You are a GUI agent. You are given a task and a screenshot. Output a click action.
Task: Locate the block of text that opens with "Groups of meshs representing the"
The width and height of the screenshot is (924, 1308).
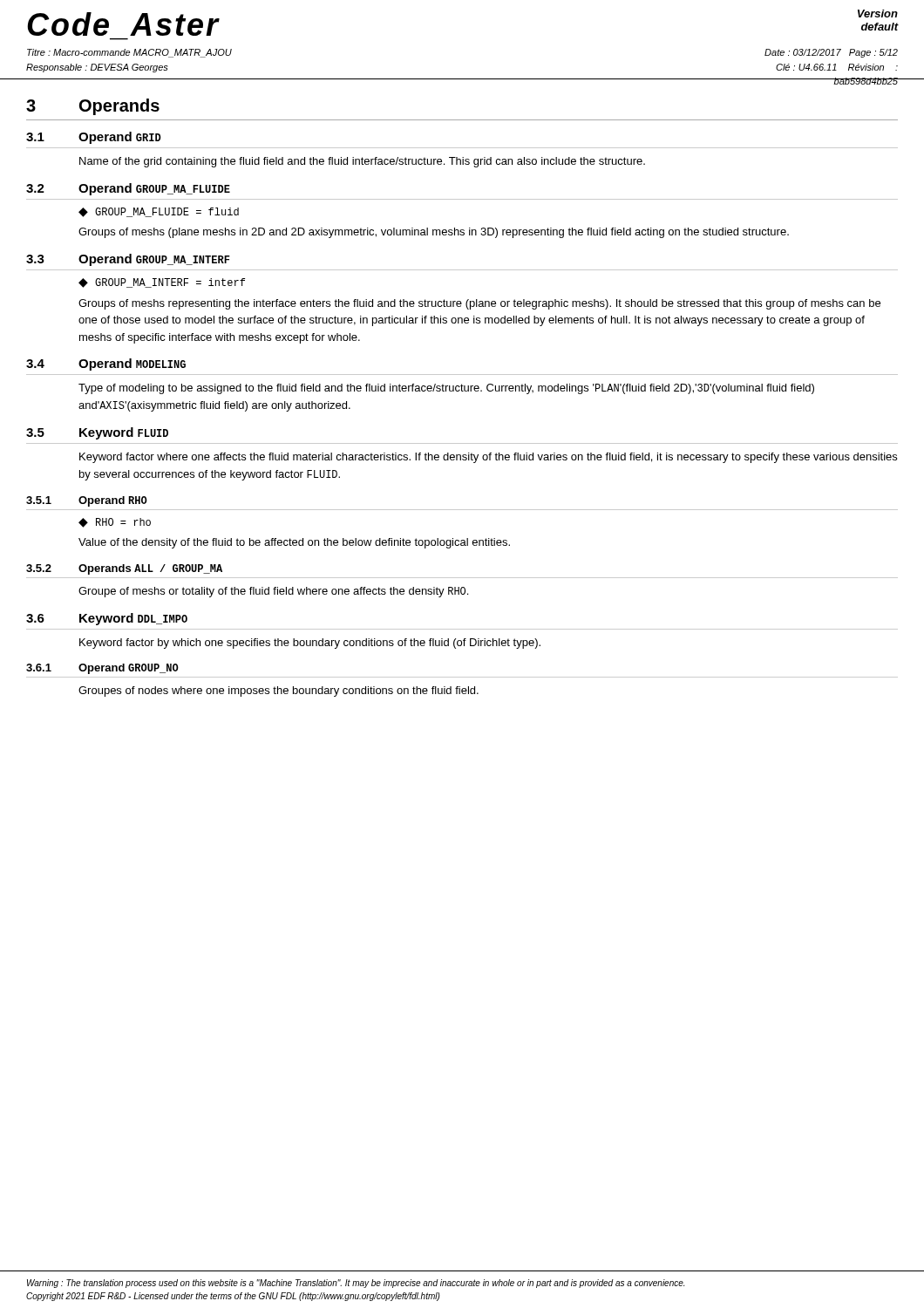tap(480, 320)
